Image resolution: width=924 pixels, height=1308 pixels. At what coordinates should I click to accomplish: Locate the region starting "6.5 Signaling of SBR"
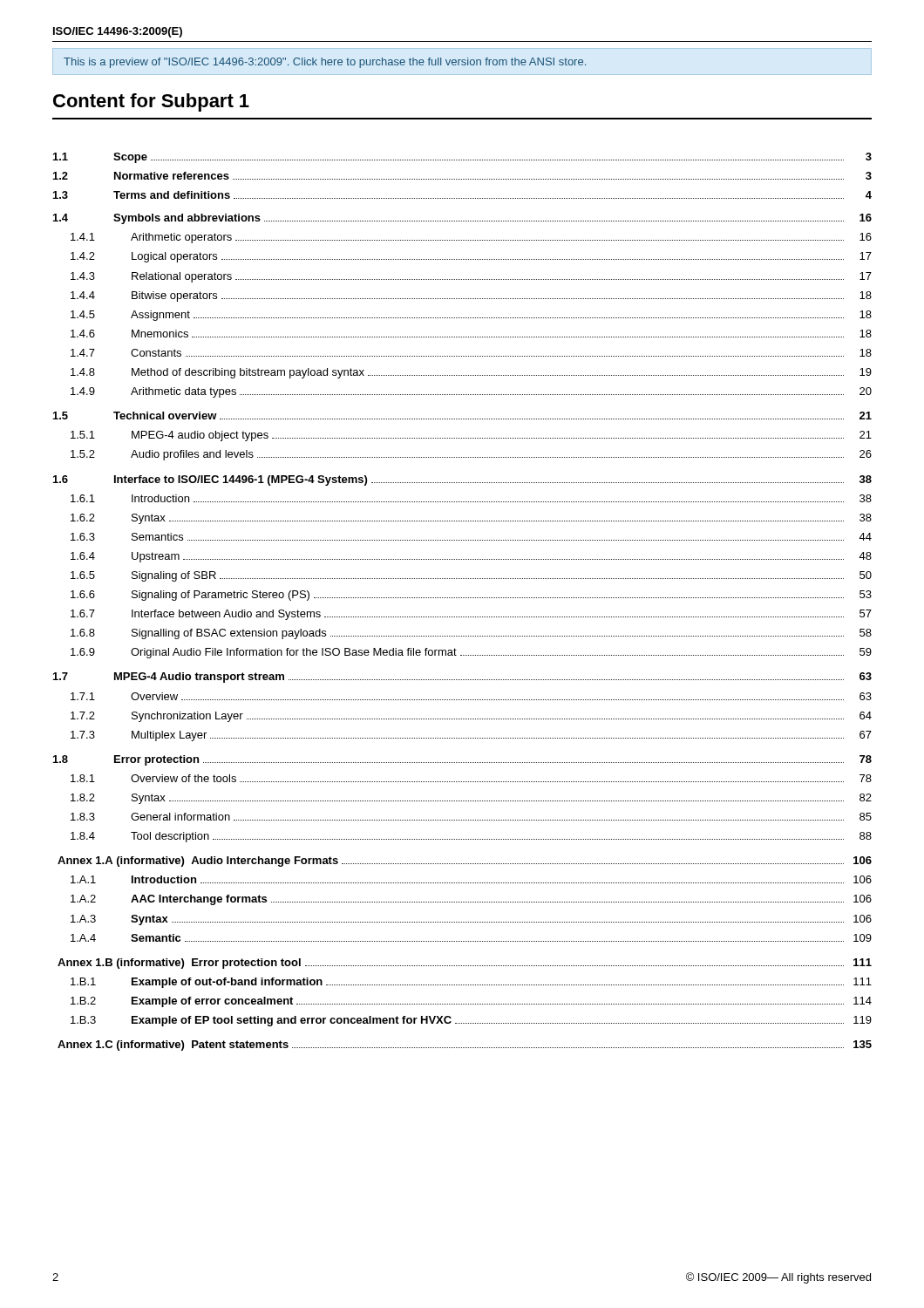[462, 576]
